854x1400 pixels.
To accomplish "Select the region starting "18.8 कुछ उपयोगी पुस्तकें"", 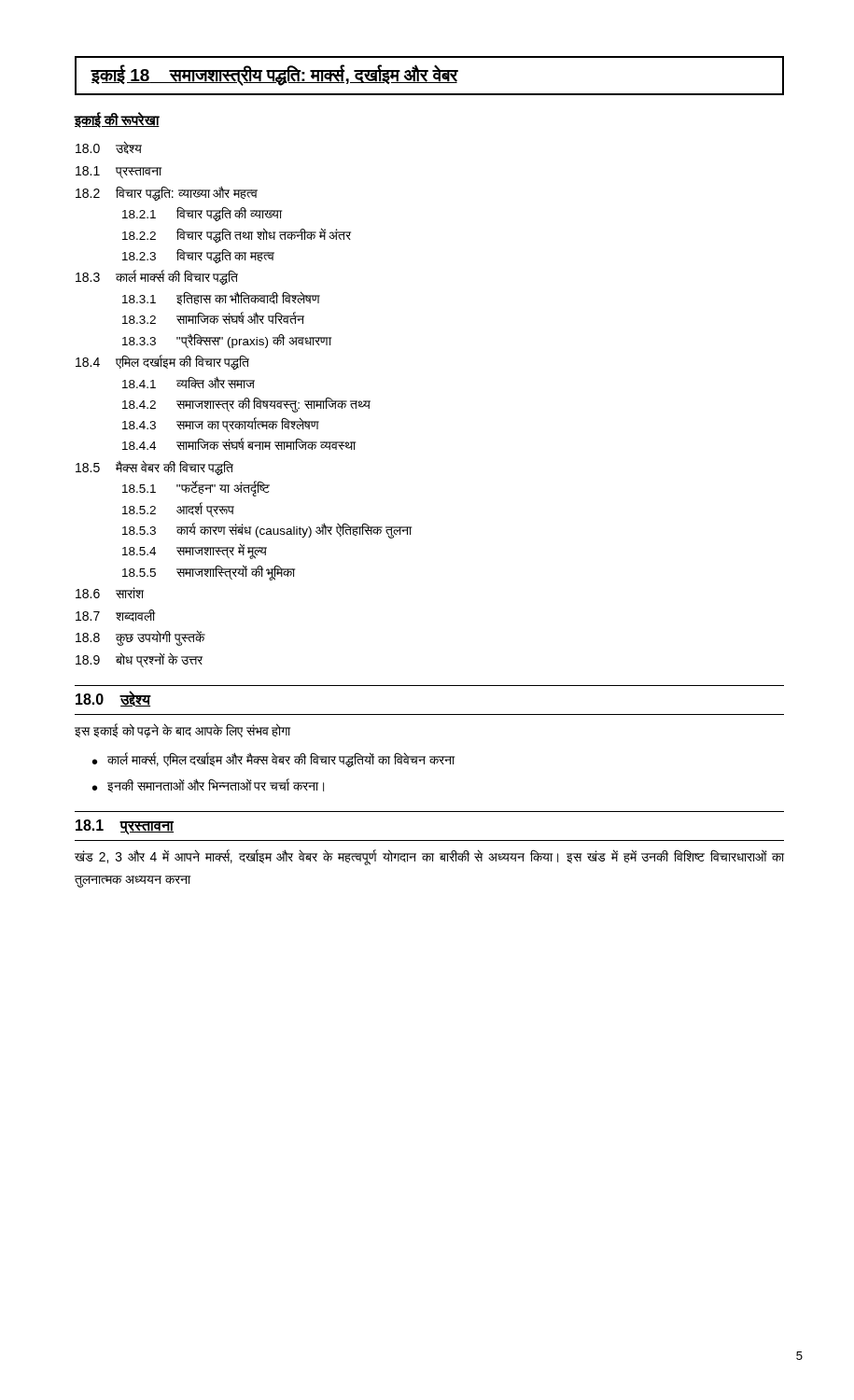I will (139, 639).
